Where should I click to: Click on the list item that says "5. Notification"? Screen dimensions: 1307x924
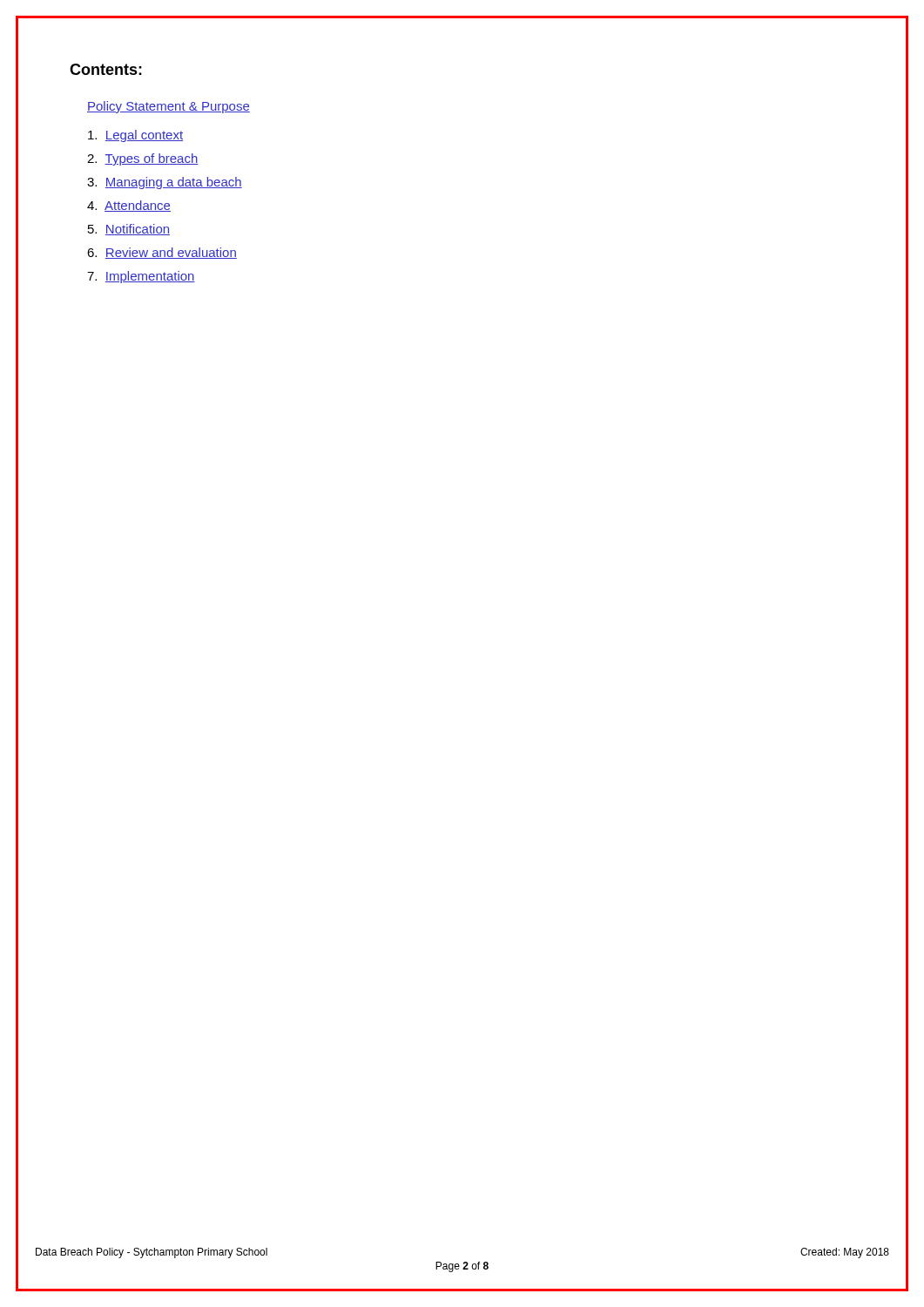tap(128, 229)
